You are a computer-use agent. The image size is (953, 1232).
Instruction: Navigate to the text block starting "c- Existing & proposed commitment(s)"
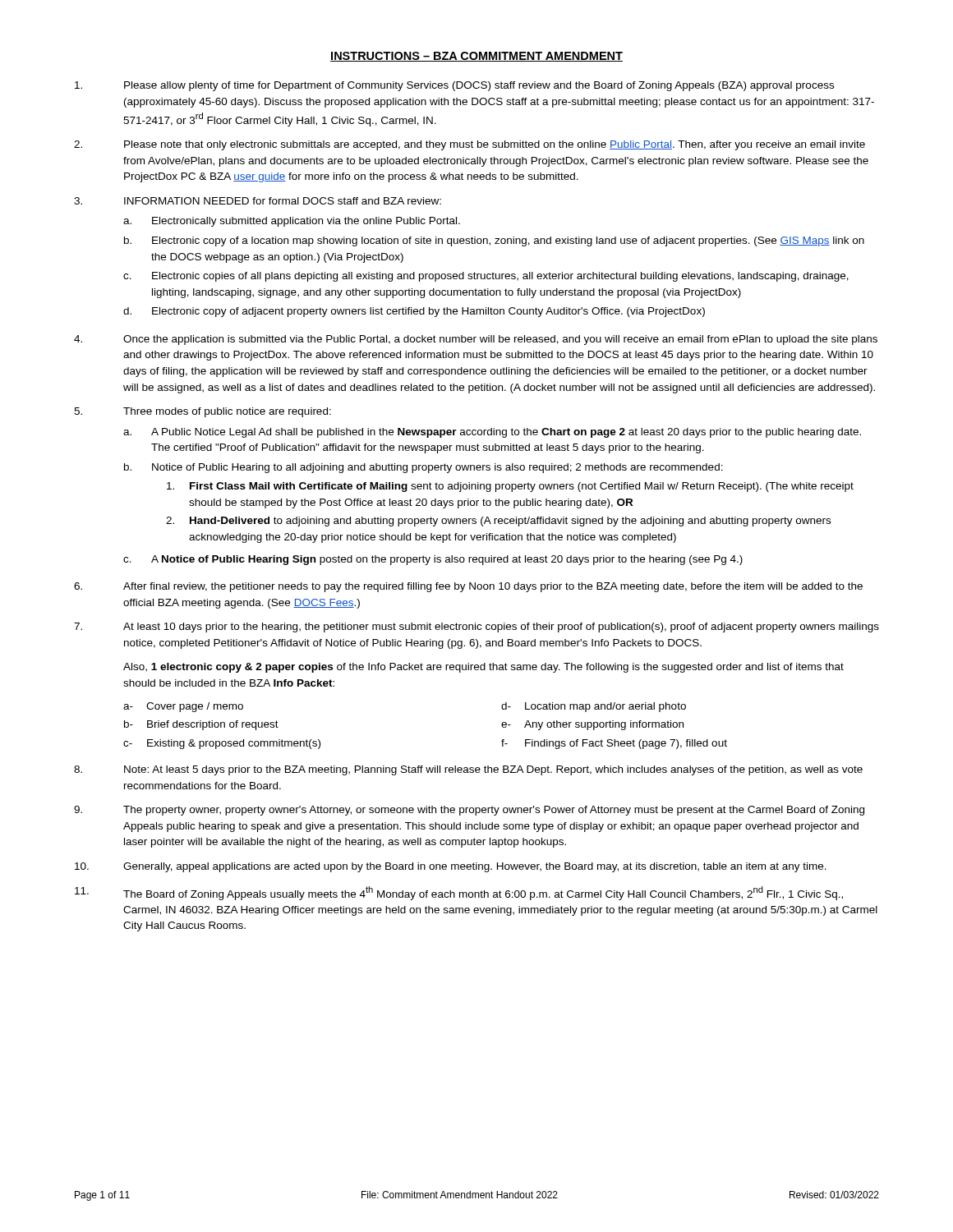pos(222,743)
